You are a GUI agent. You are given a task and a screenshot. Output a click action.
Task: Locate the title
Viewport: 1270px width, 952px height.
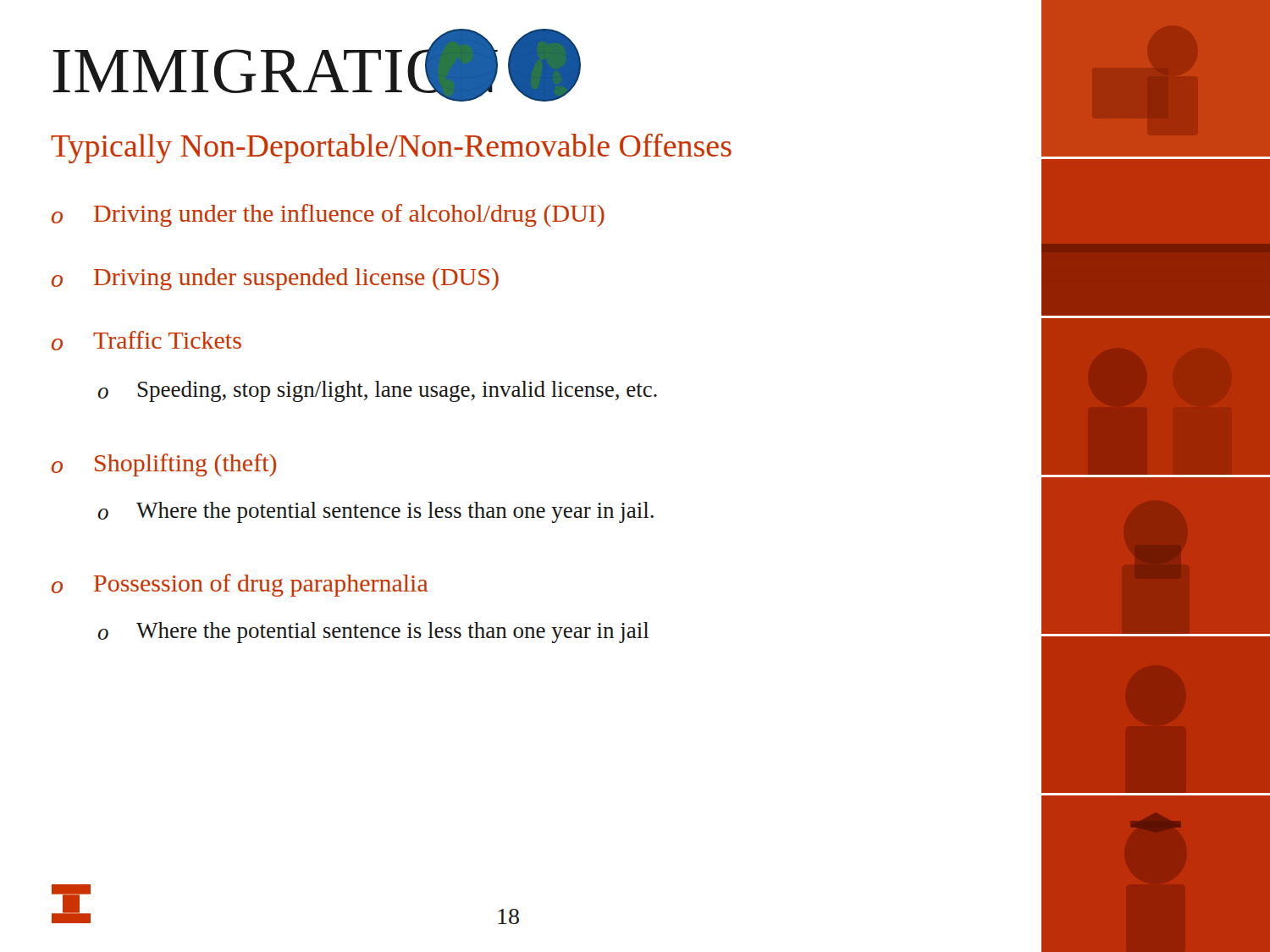275,70
